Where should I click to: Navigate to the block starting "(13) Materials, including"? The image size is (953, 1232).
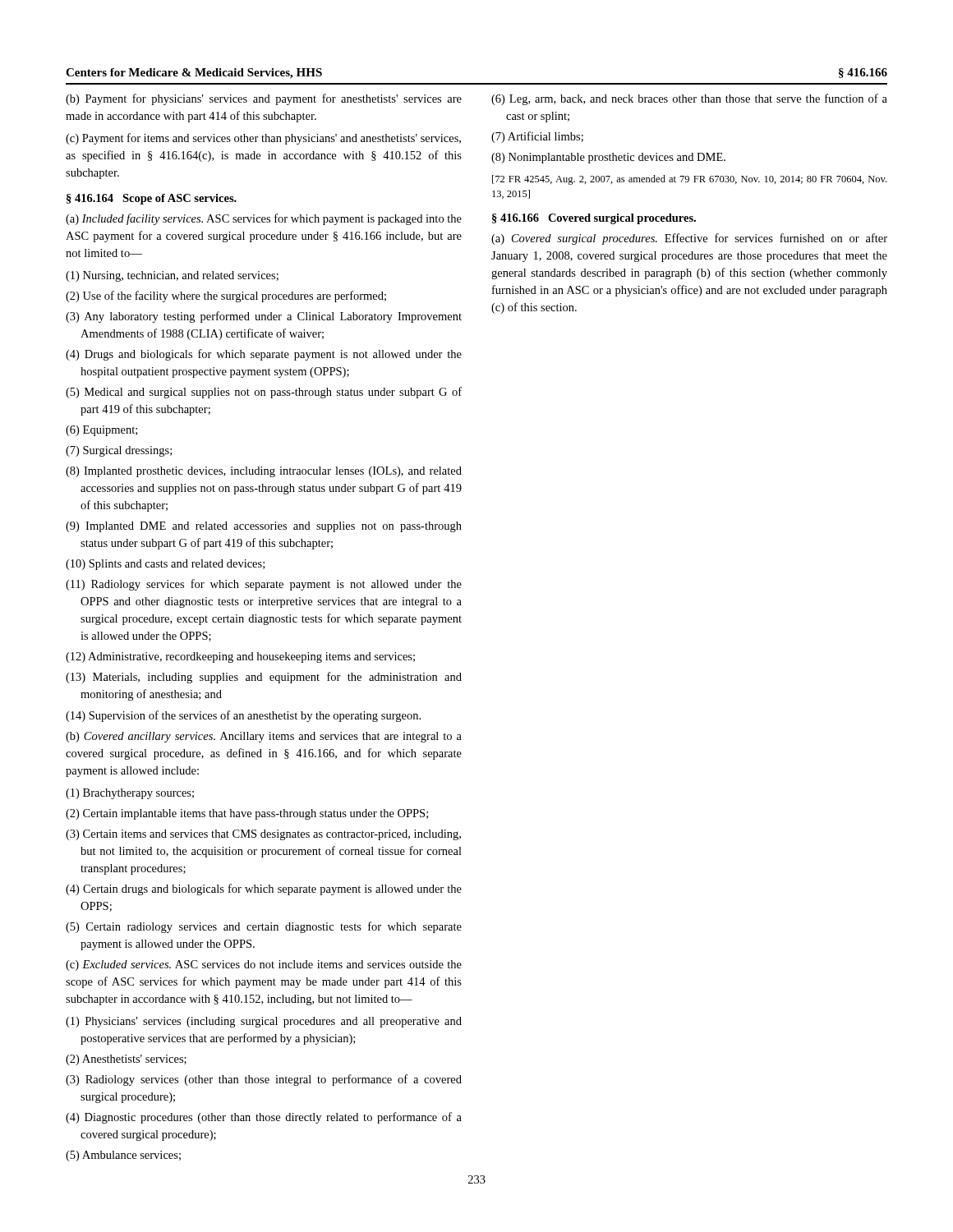tap(264, 686)
